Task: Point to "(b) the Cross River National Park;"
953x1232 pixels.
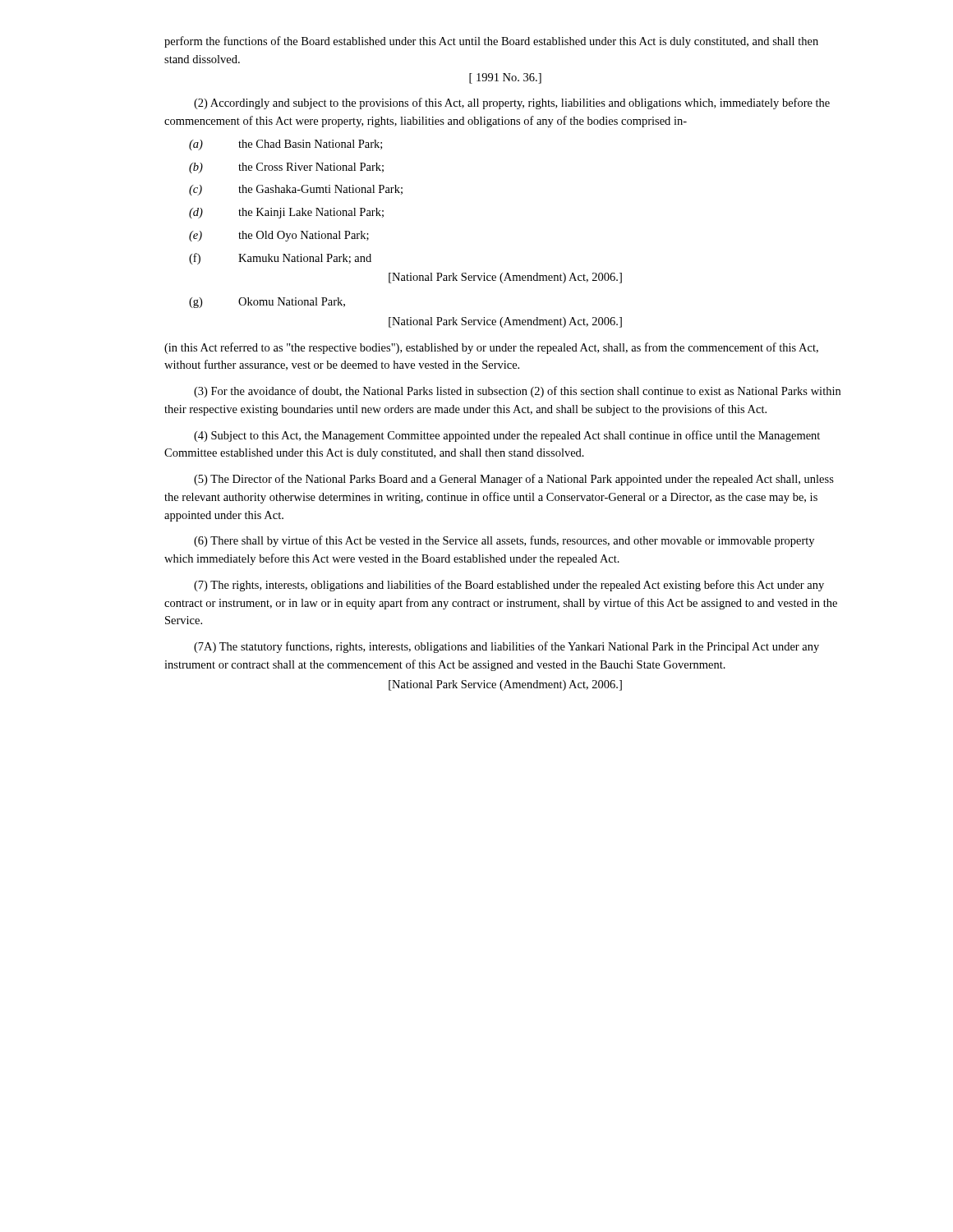Action: click(x=286, y=168)
